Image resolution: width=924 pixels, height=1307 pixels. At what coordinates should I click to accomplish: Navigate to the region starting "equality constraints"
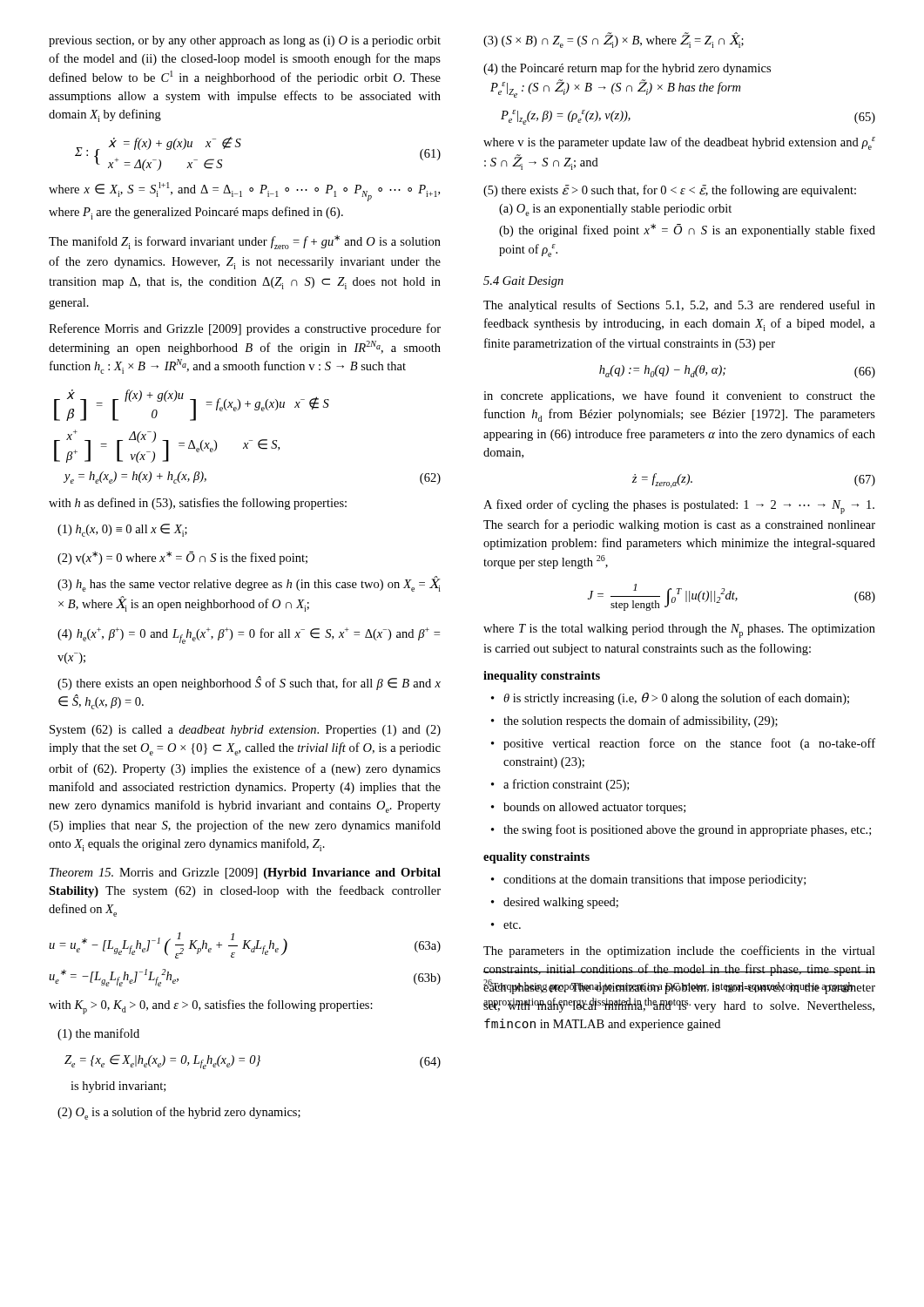(x=536, y=857)
